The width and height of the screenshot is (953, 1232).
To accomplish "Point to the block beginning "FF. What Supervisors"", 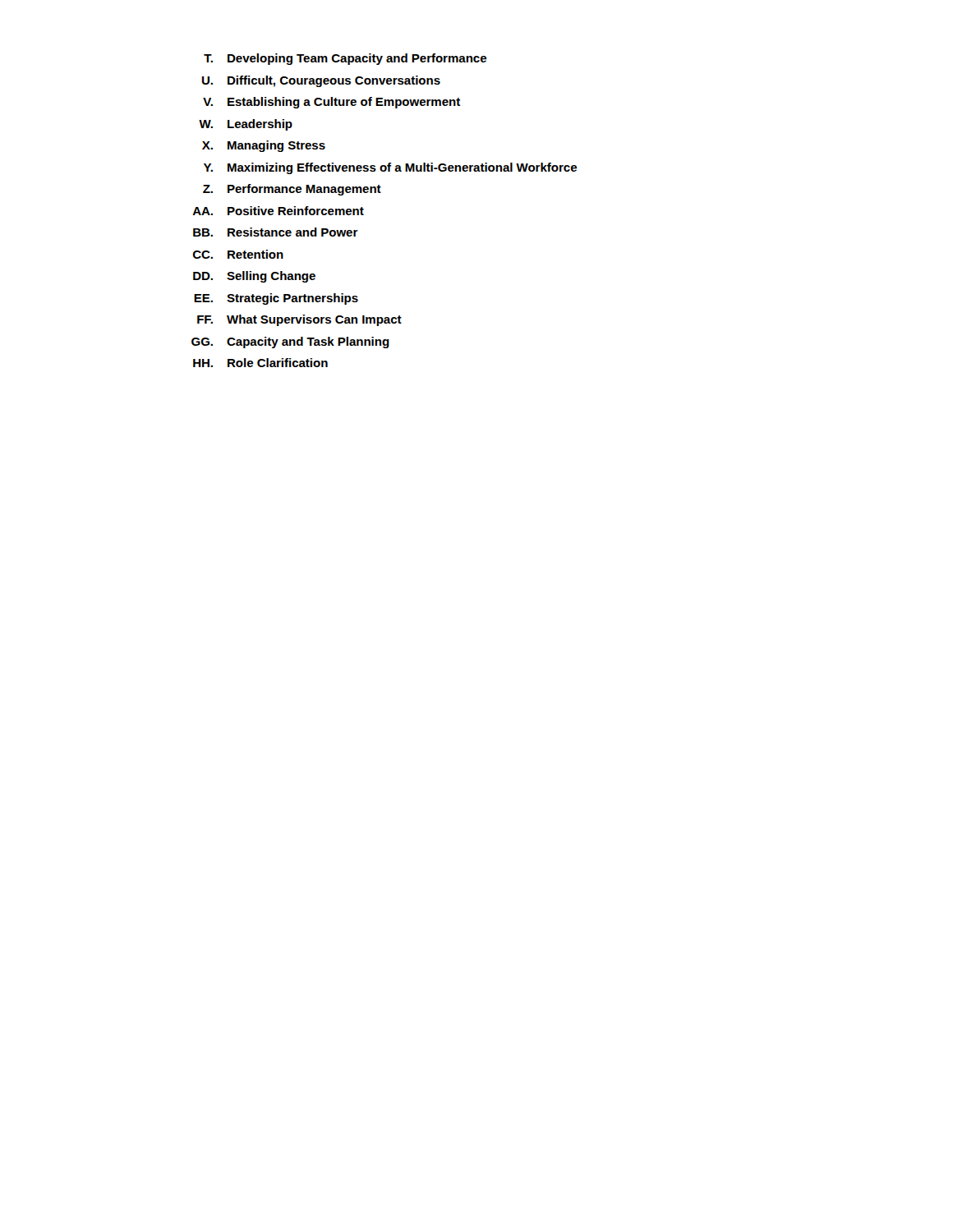I will [371, 320].
